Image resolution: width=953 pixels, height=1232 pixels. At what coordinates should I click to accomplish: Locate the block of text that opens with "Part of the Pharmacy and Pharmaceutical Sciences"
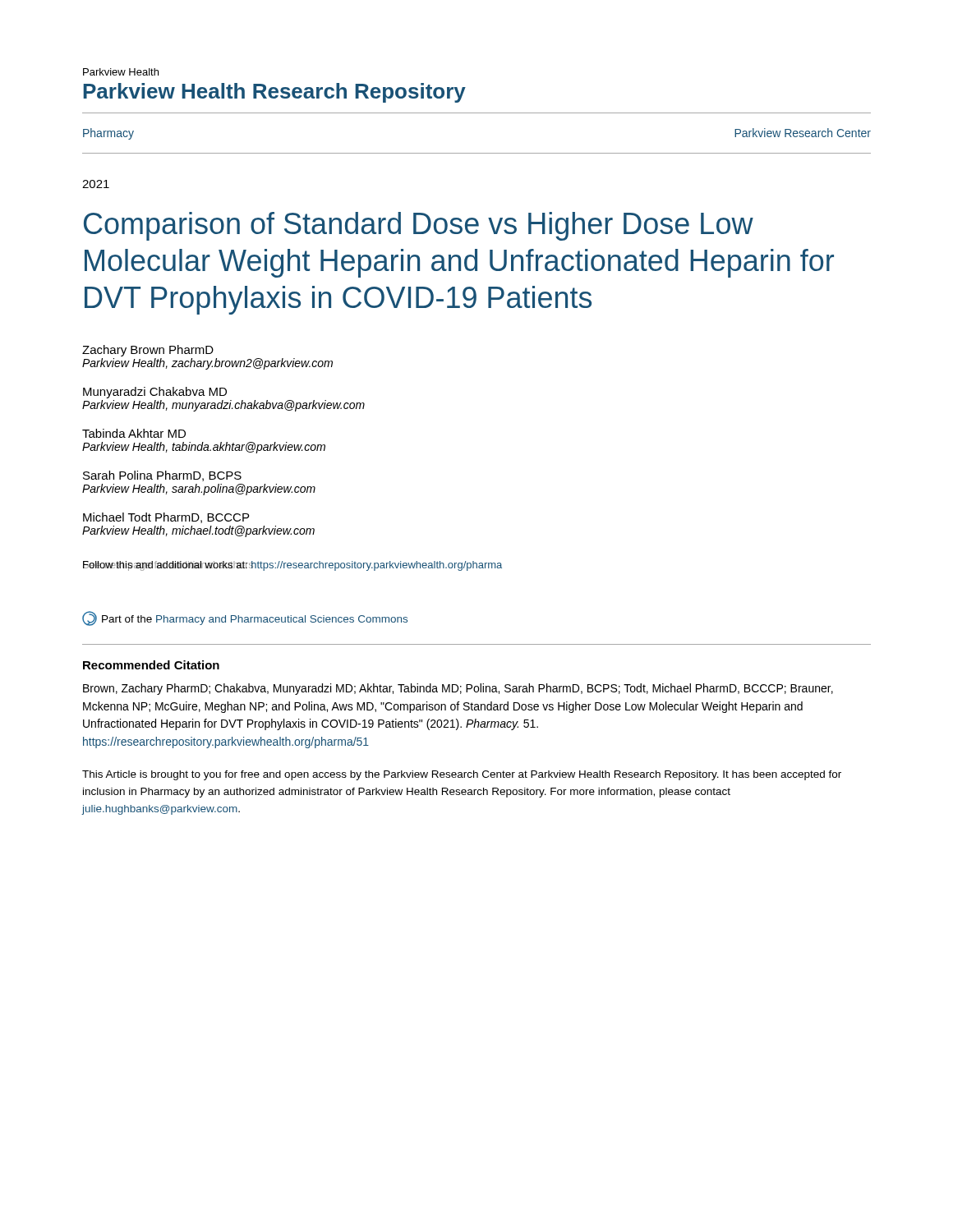(x=245, y=618)
